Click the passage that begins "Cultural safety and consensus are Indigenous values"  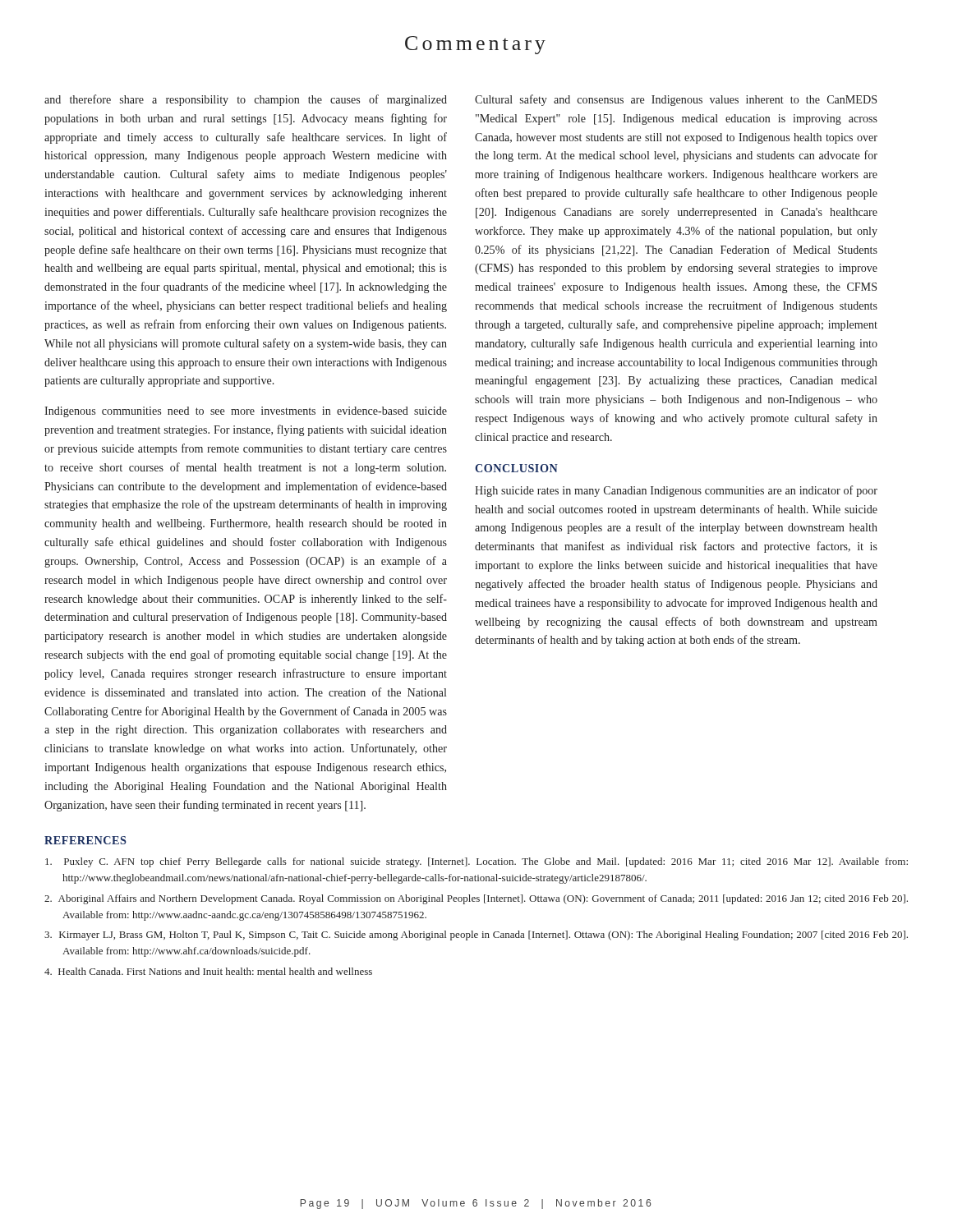[676, 268]
